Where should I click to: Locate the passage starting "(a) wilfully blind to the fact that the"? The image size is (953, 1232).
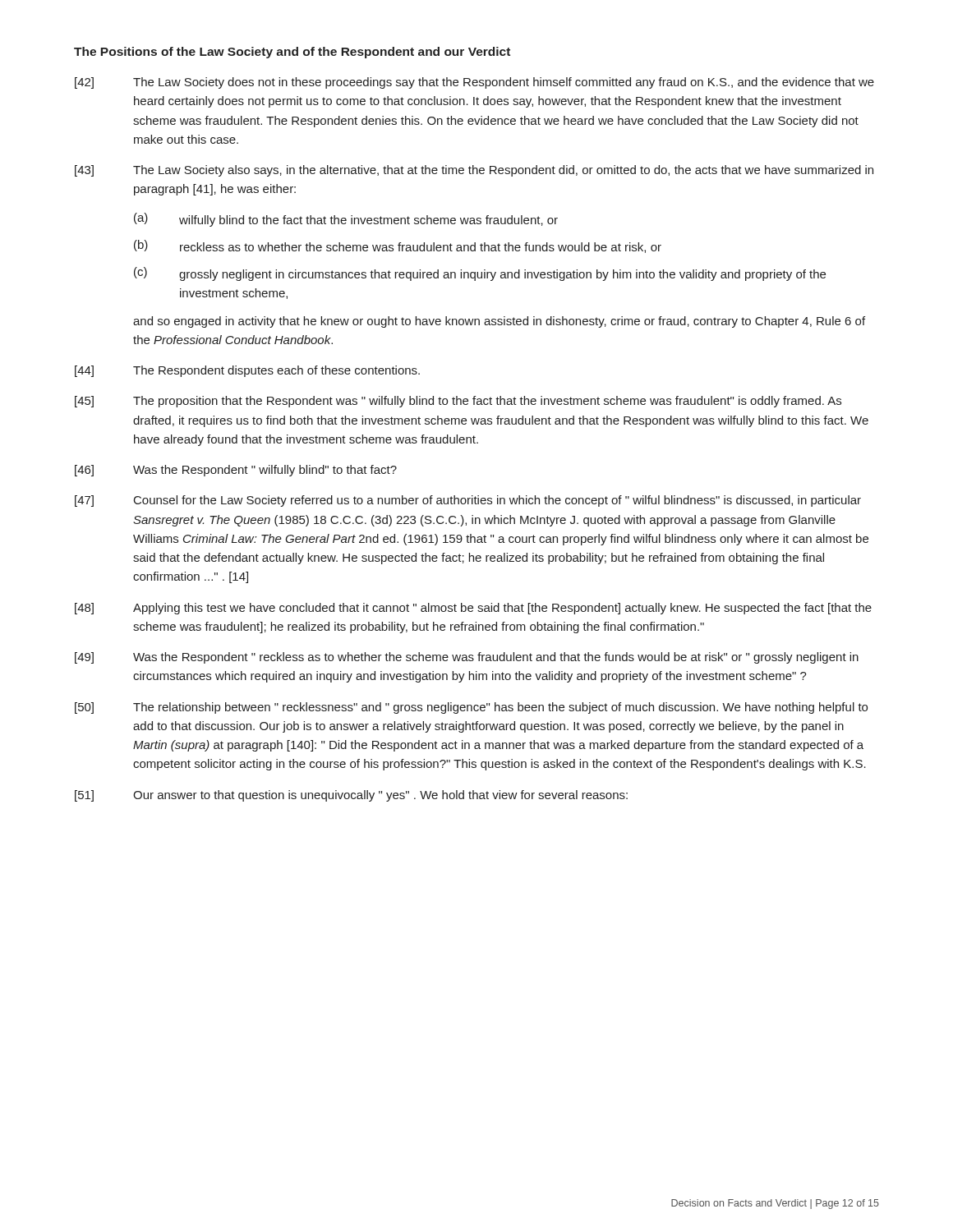(506, 219)
